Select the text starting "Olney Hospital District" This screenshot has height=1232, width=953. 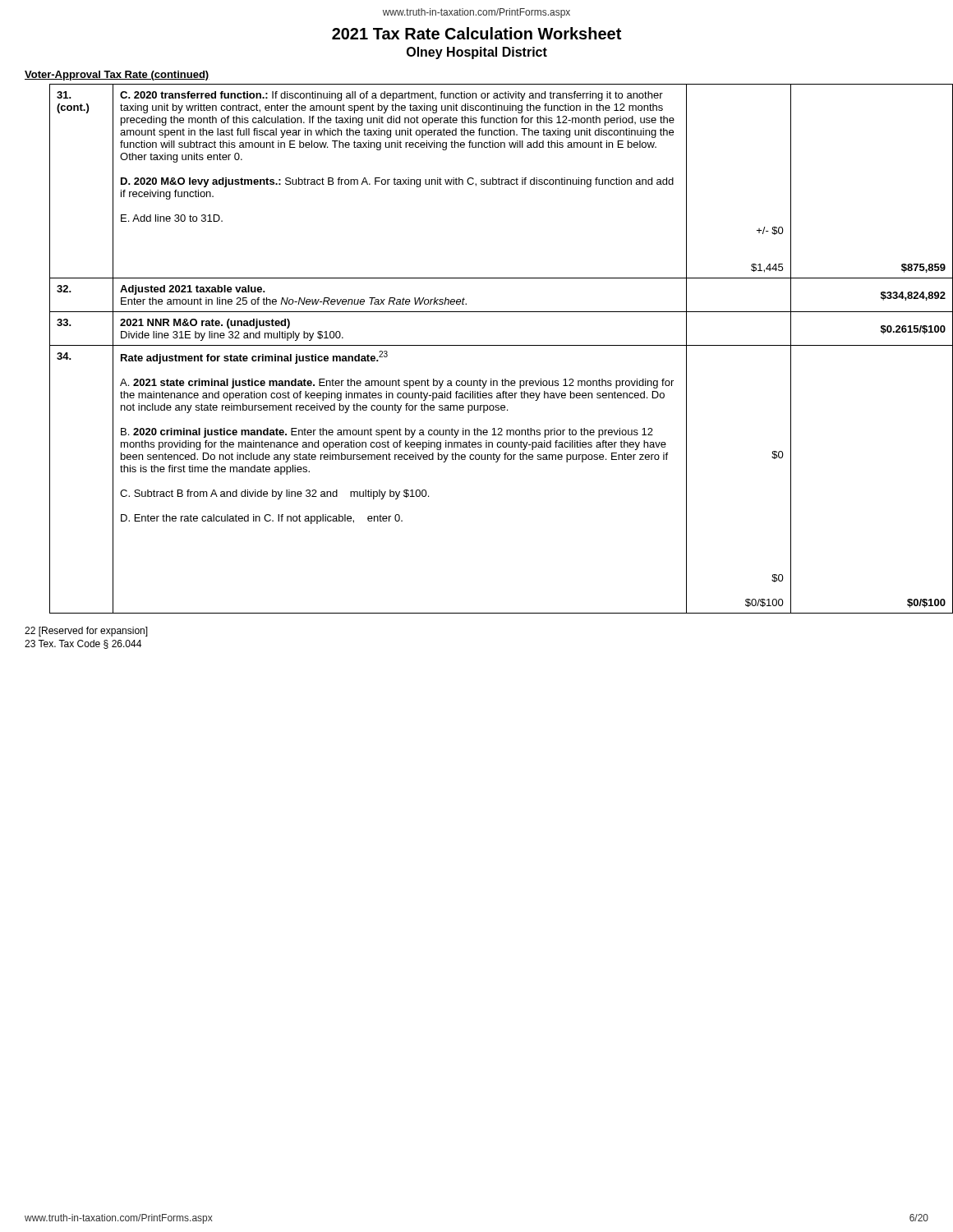click(x=476, y=52)
